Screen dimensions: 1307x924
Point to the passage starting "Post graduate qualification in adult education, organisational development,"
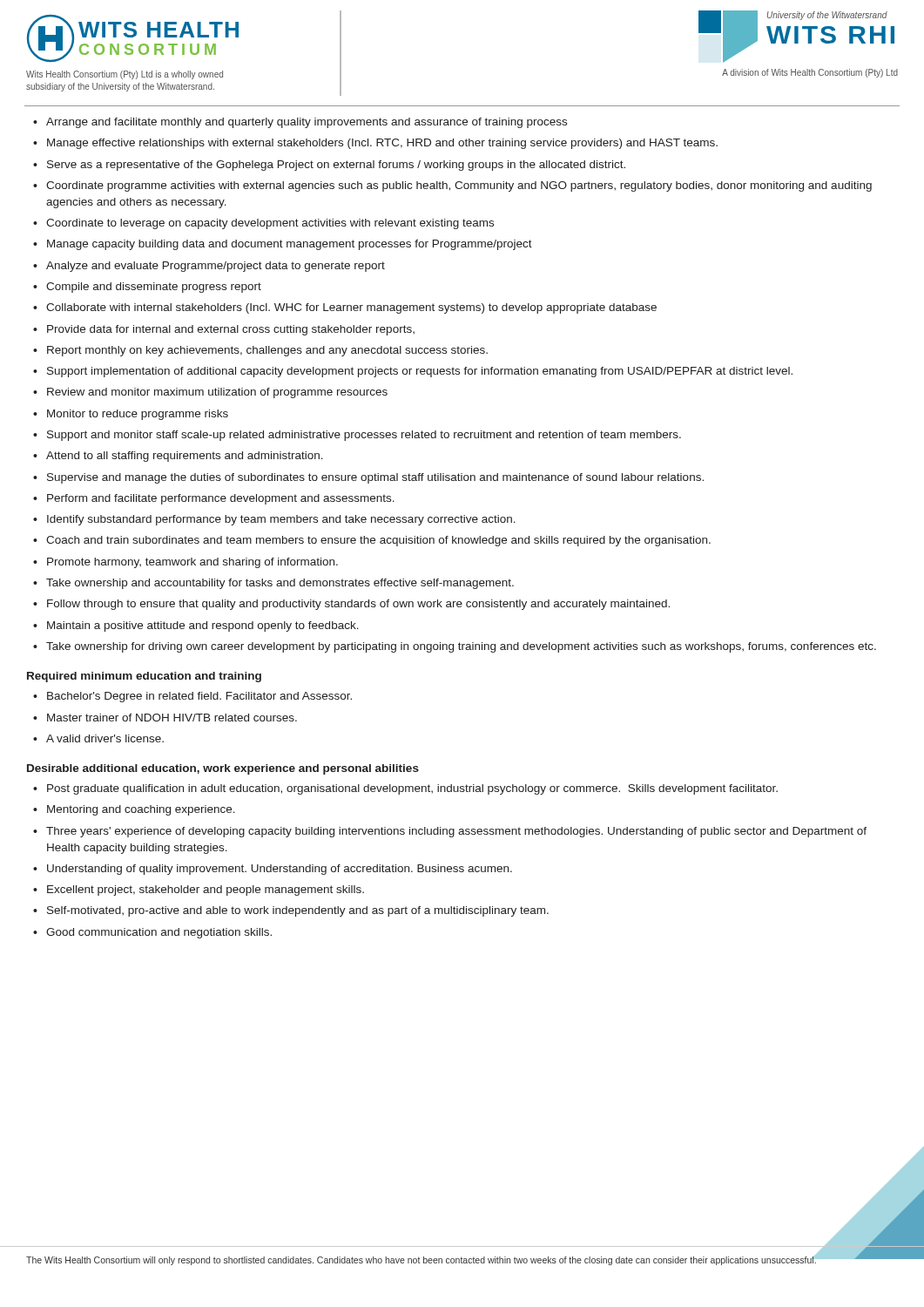click(x=412, y=788)
